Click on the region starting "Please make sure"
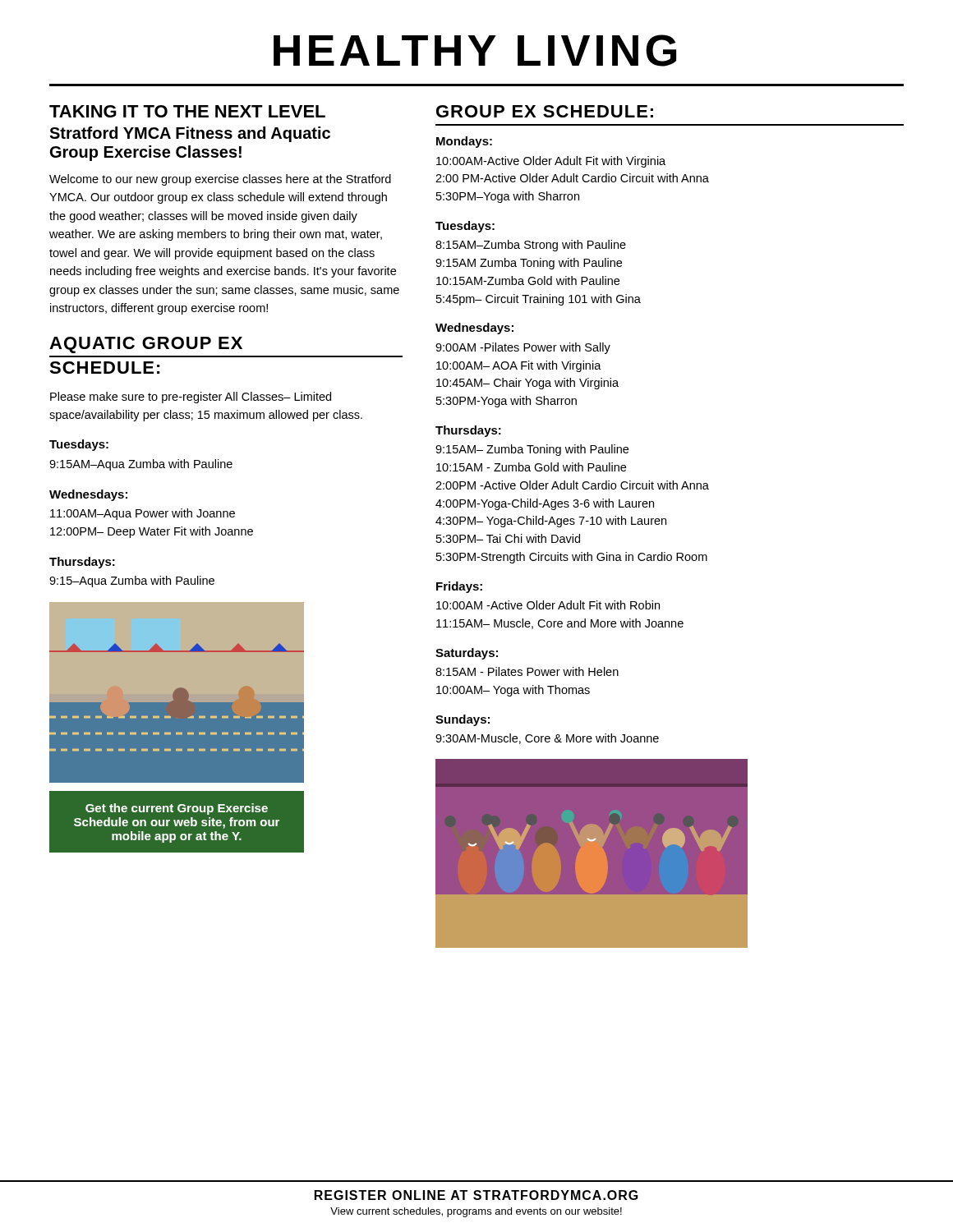 pos(206,406)
